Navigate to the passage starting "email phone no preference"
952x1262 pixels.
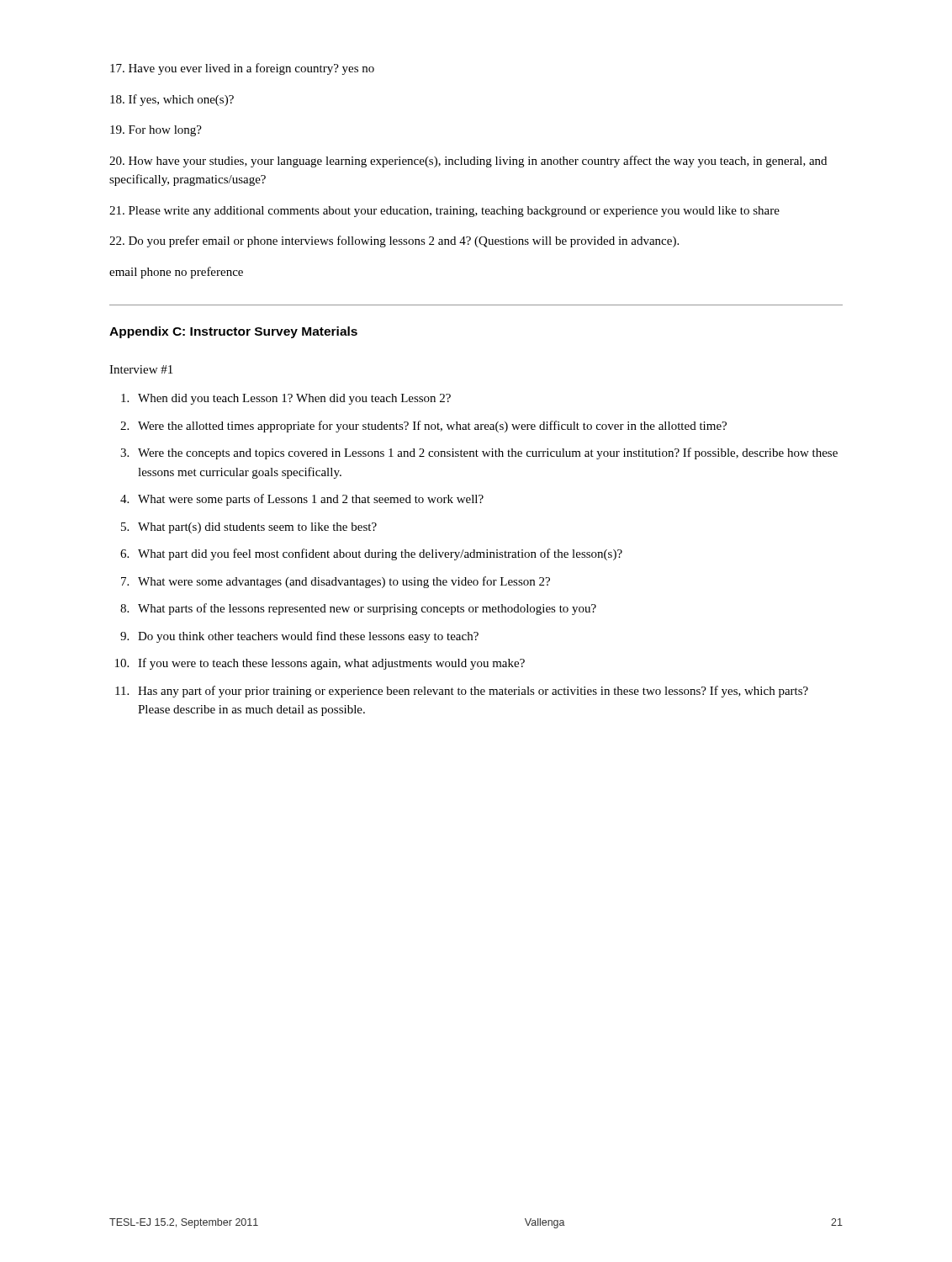(176, 271)
